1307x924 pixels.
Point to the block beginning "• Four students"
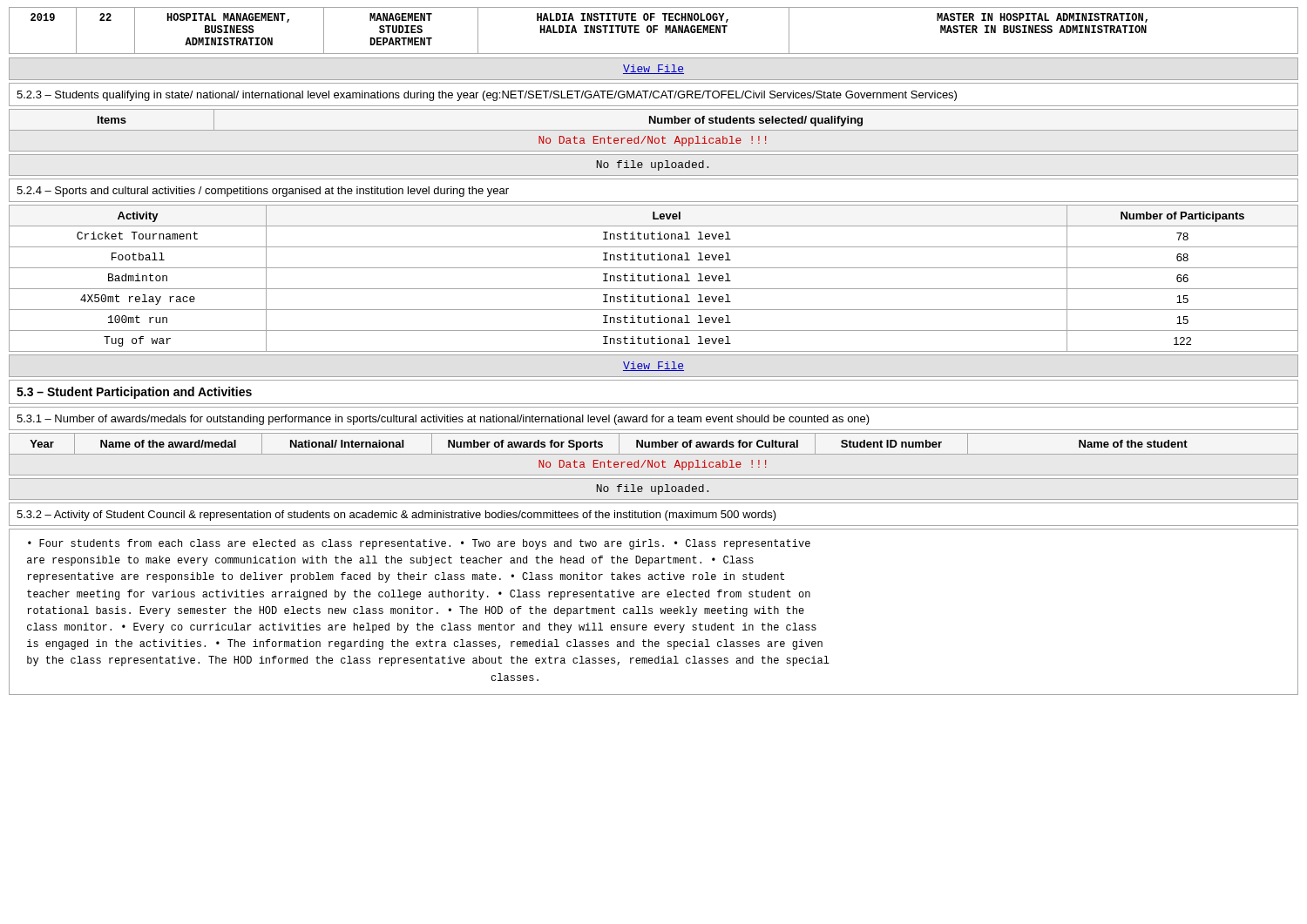tap(425, 611)
